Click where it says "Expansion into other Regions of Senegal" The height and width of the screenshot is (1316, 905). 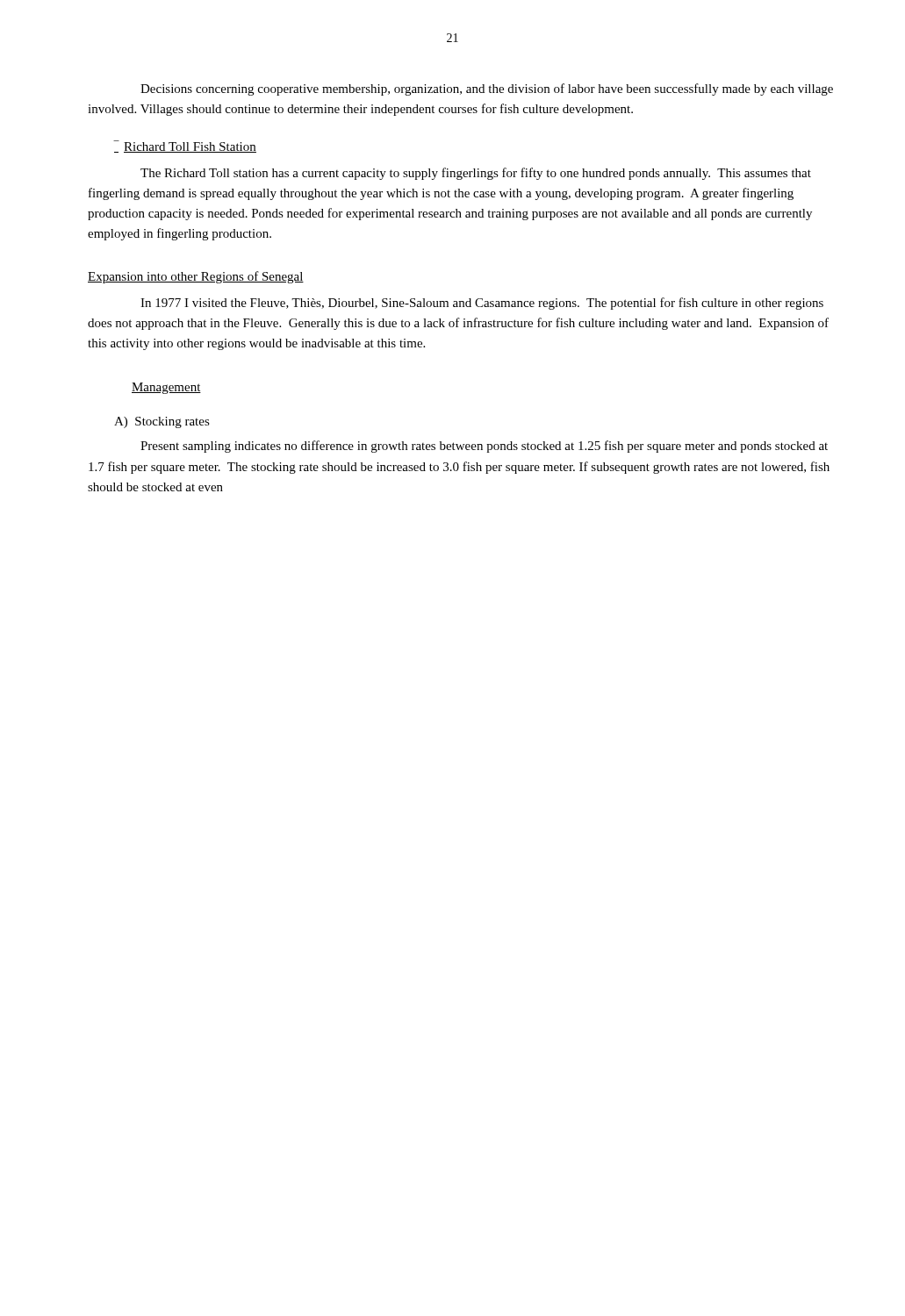coord(195,276)
